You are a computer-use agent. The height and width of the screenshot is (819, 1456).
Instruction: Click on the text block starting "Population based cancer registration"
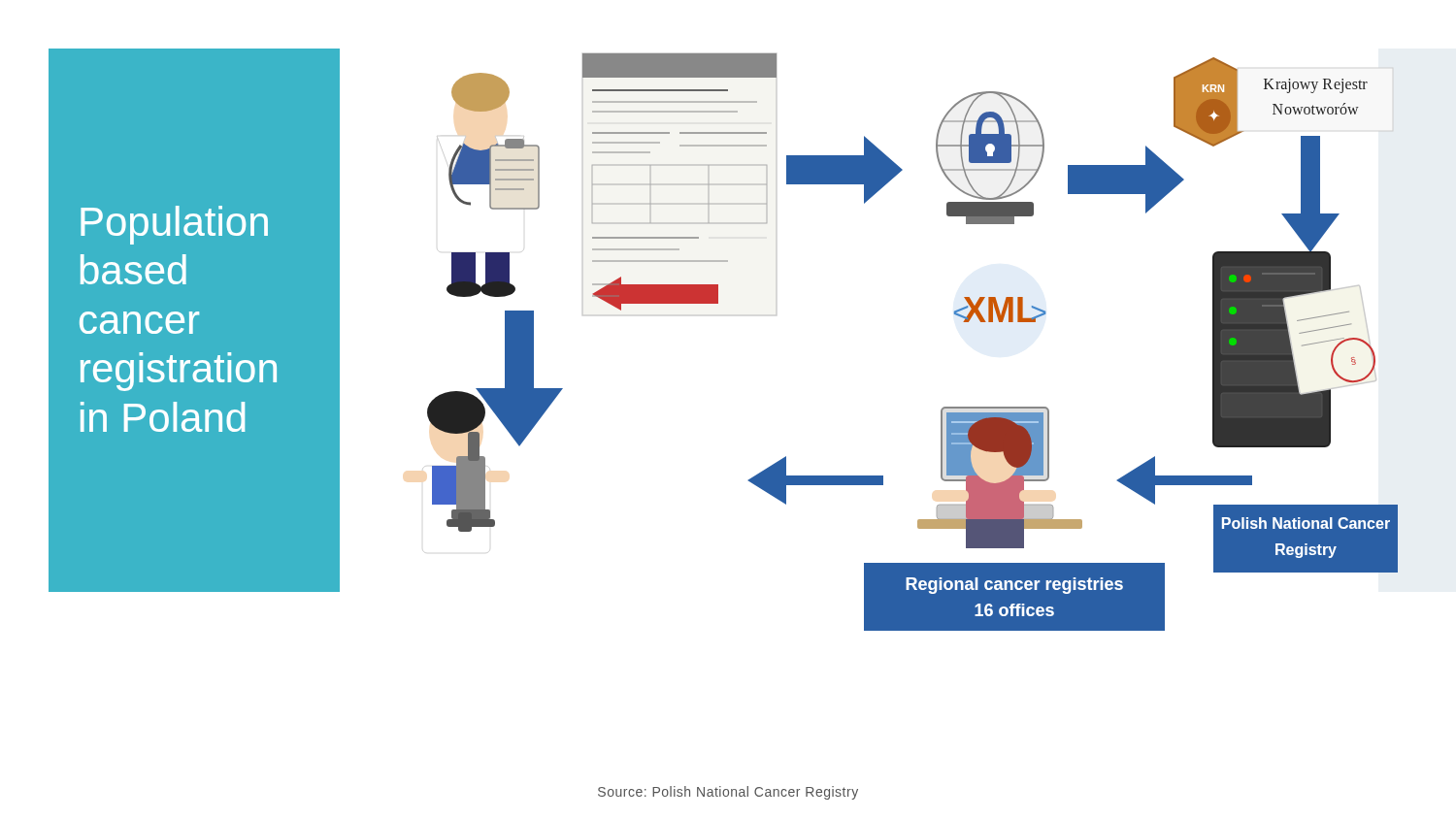pyautogui.click(x=194, y=320)
